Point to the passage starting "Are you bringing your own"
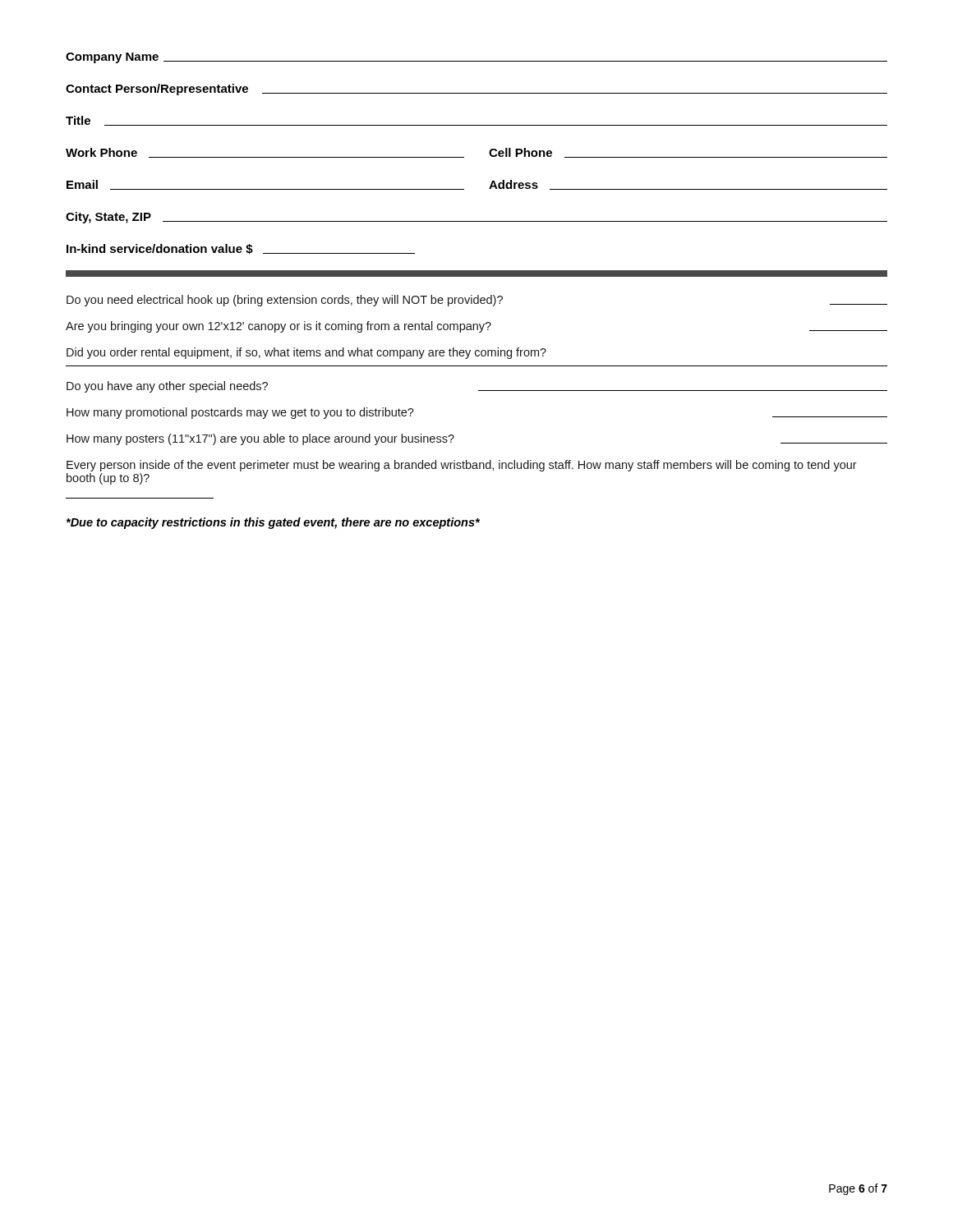 476,326
